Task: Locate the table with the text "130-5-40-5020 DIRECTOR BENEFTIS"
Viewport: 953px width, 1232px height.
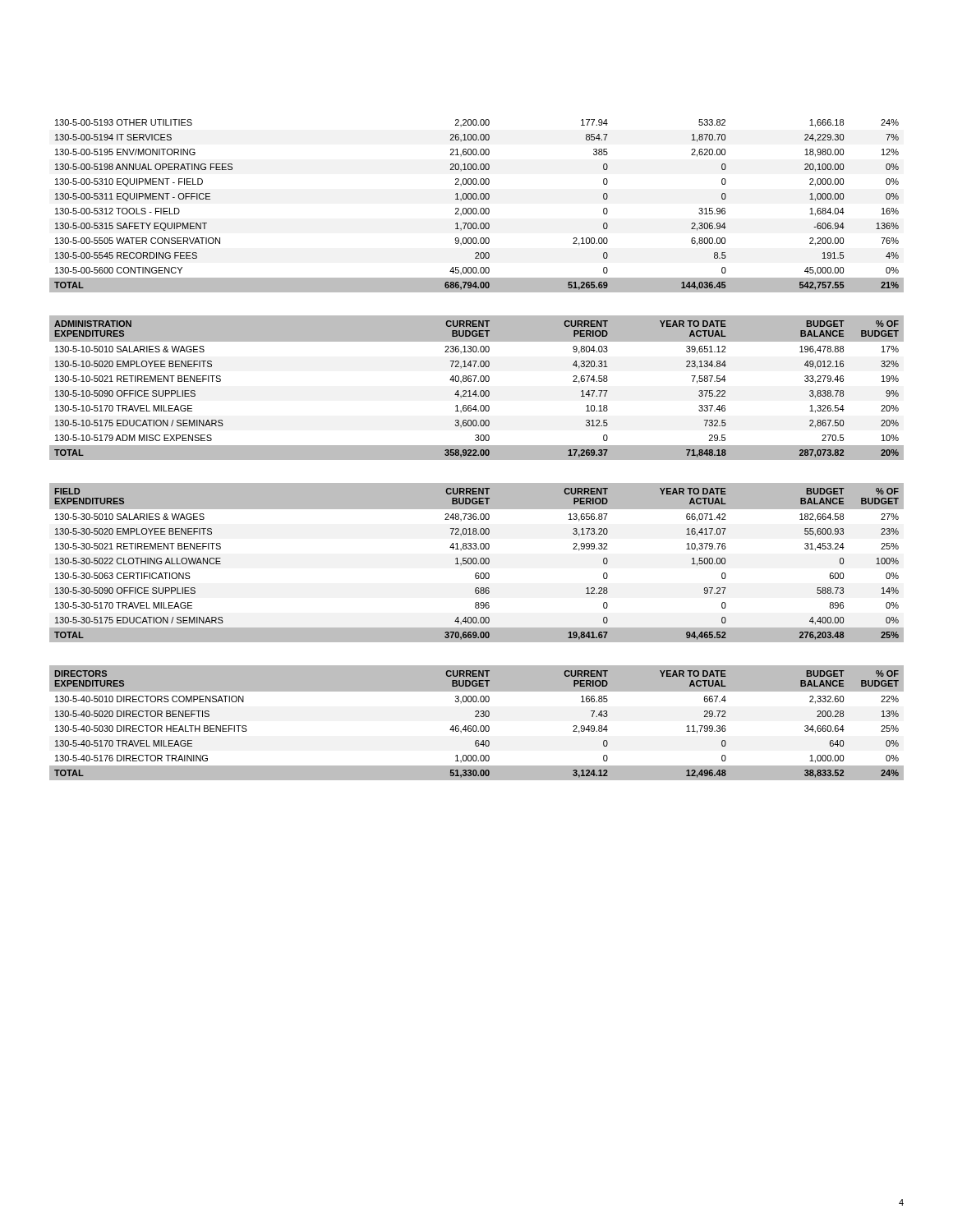Action: tap(476, 723)
